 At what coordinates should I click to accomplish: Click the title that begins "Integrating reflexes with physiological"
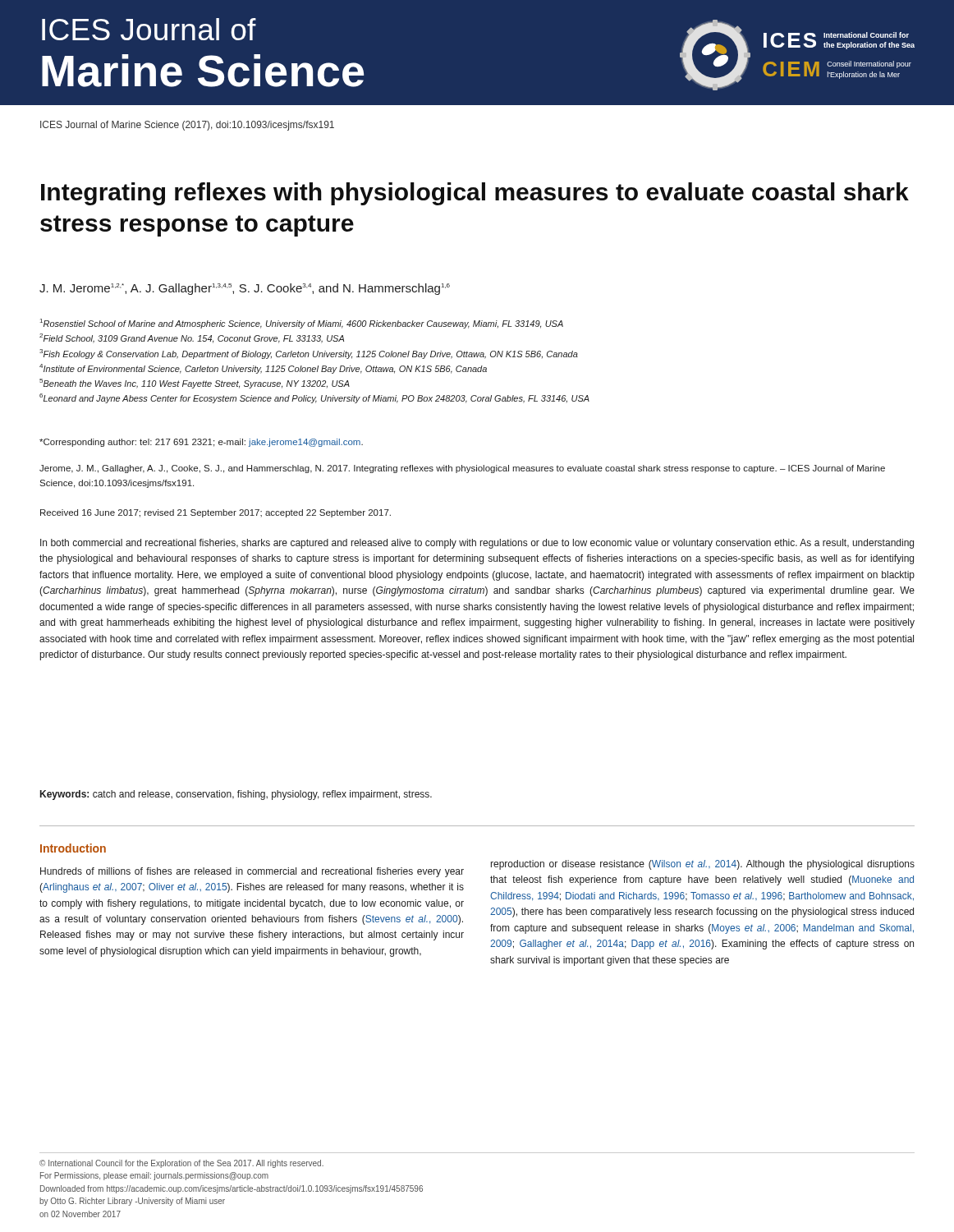point(477,208)
